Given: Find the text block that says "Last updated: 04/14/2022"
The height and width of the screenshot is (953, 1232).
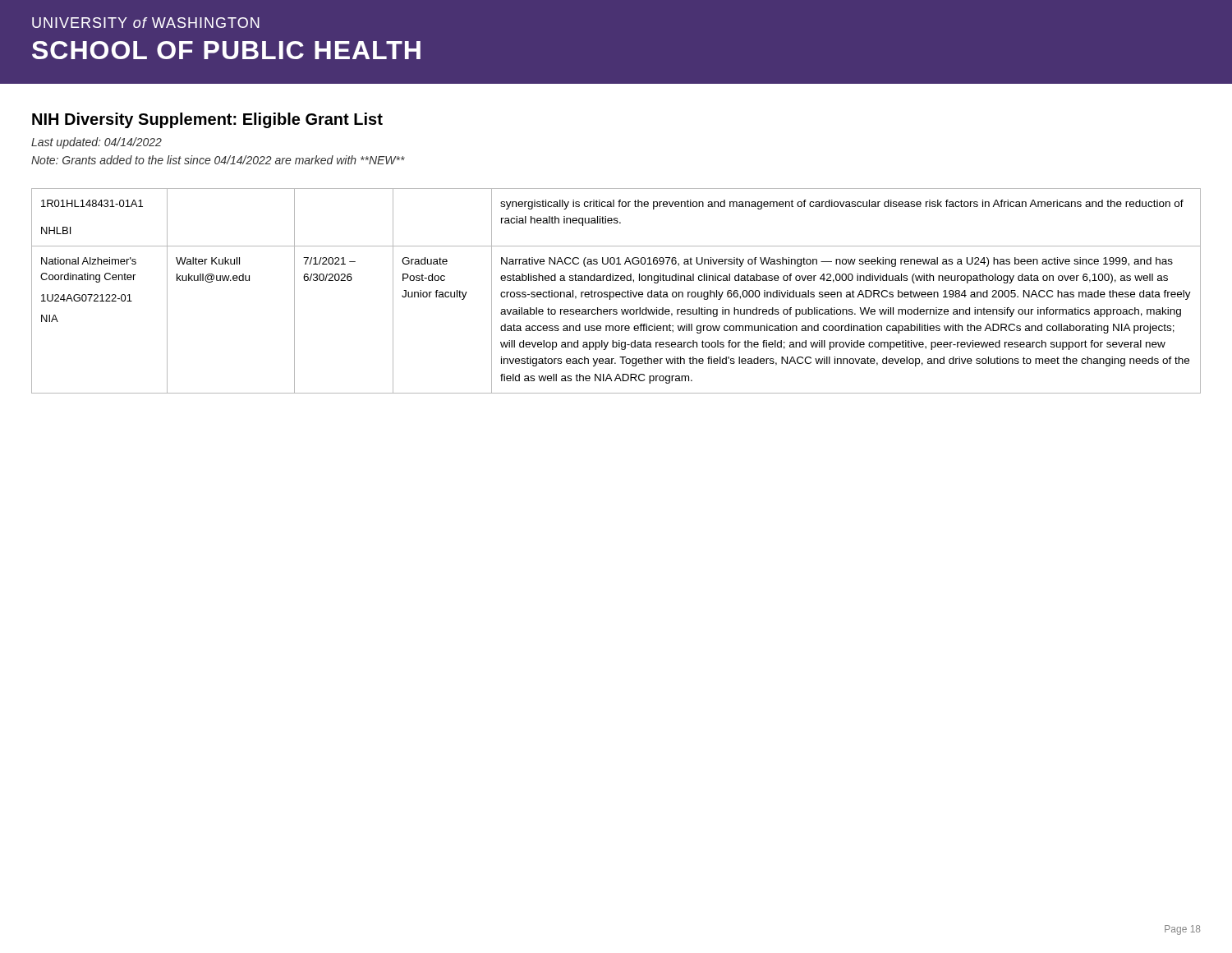Looking at the screenshot, I should [x=218, y=151].
